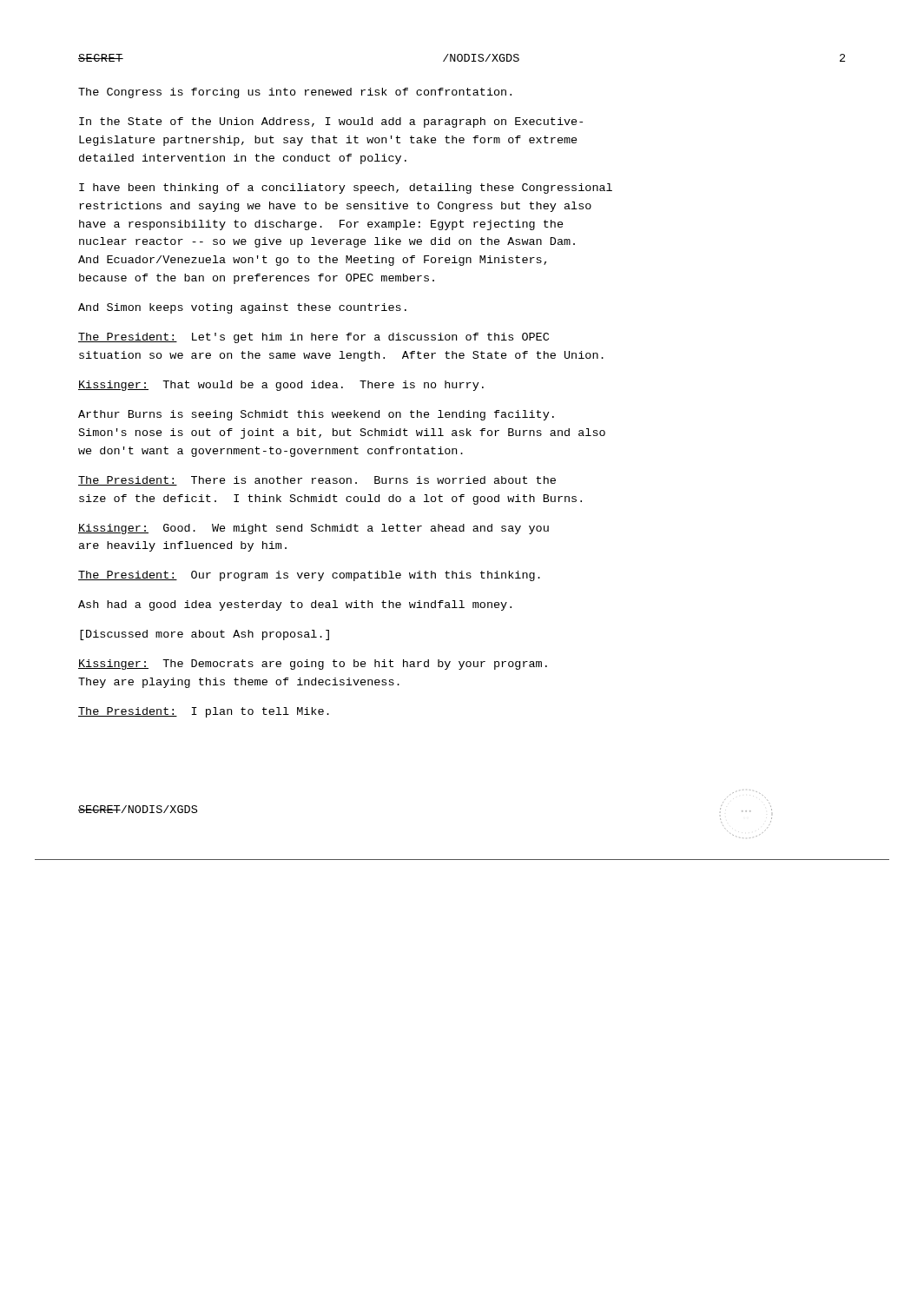Select the passage starting "[Discussed more about Ash proposal.]"

pyautogui.click(x=205, y=635)
